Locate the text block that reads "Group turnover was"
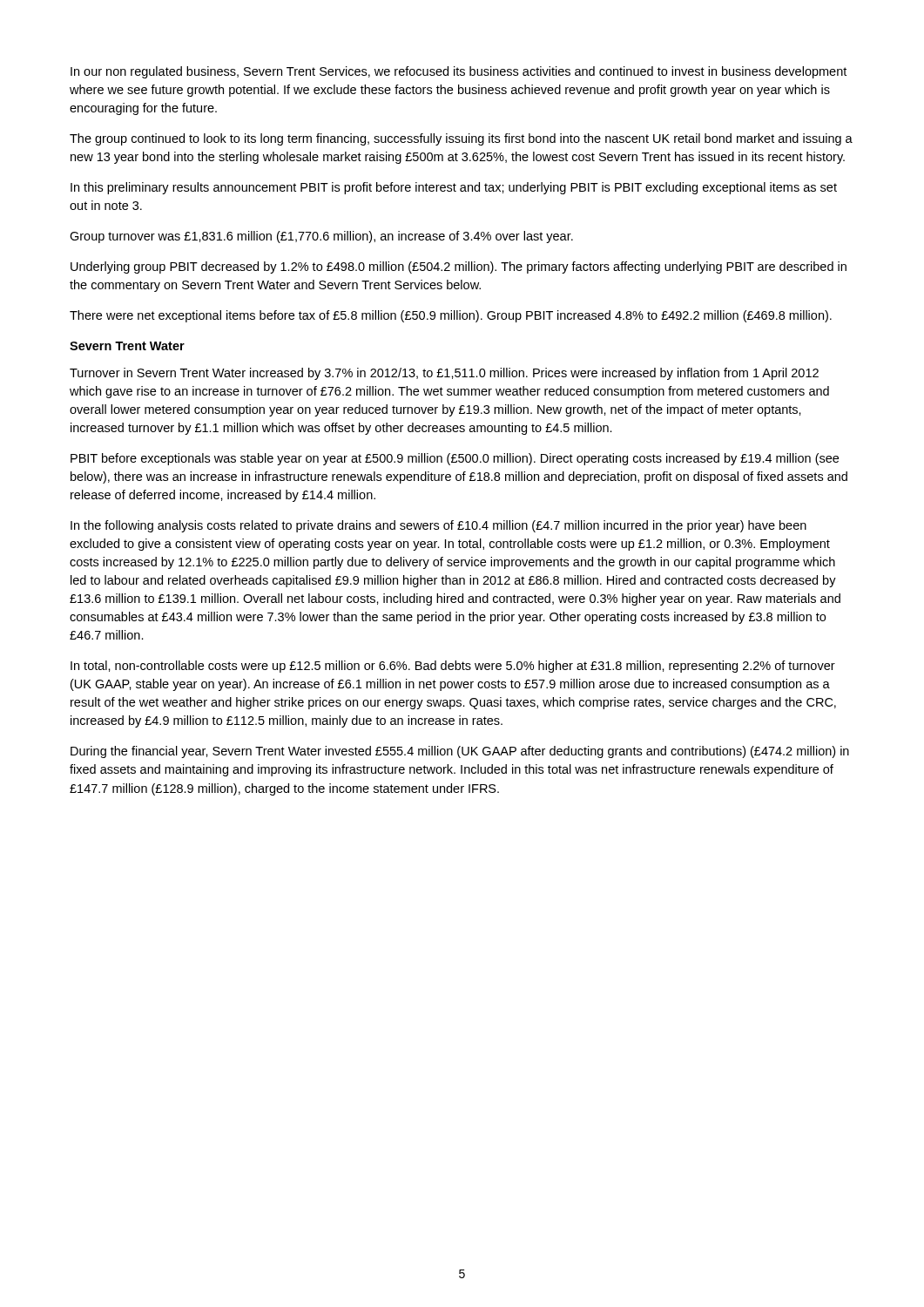This screenshot has height=1307, width=924. (x=322, y=236)
